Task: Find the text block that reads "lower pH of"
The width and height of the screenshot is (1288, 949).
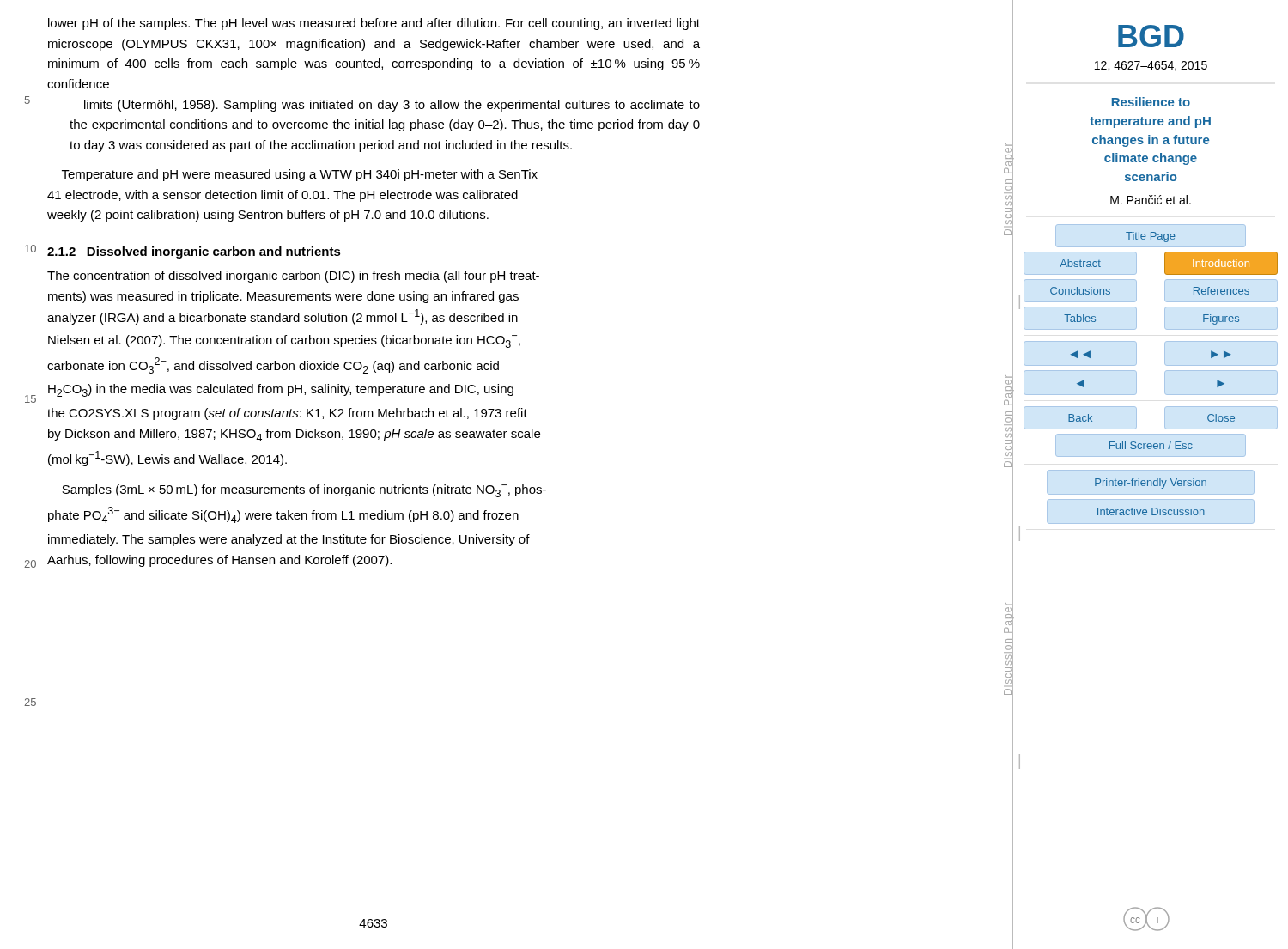Action: (374, 53)
